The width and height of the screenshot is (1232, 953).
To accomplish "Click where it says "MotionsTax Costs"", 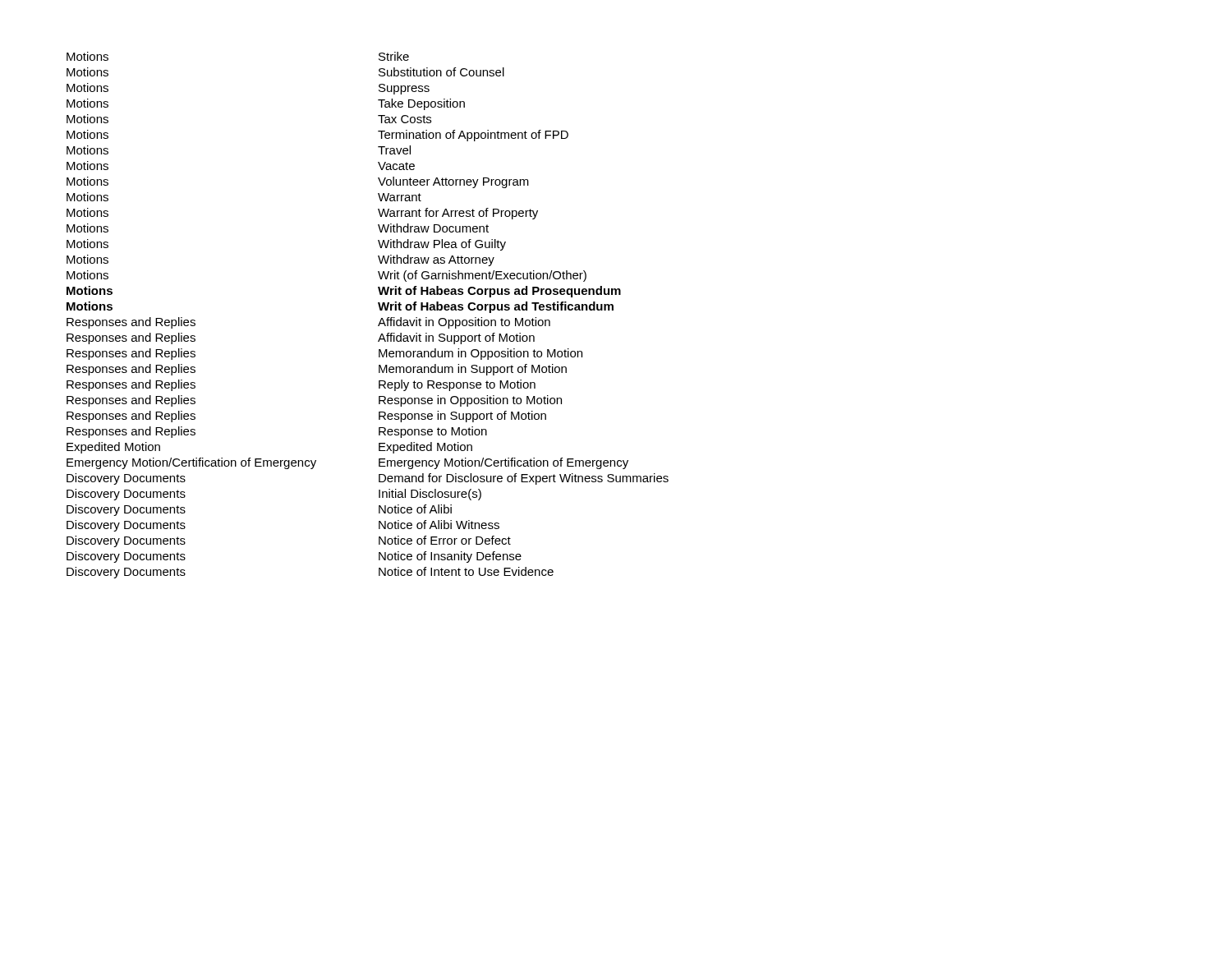I will point(87,119).
